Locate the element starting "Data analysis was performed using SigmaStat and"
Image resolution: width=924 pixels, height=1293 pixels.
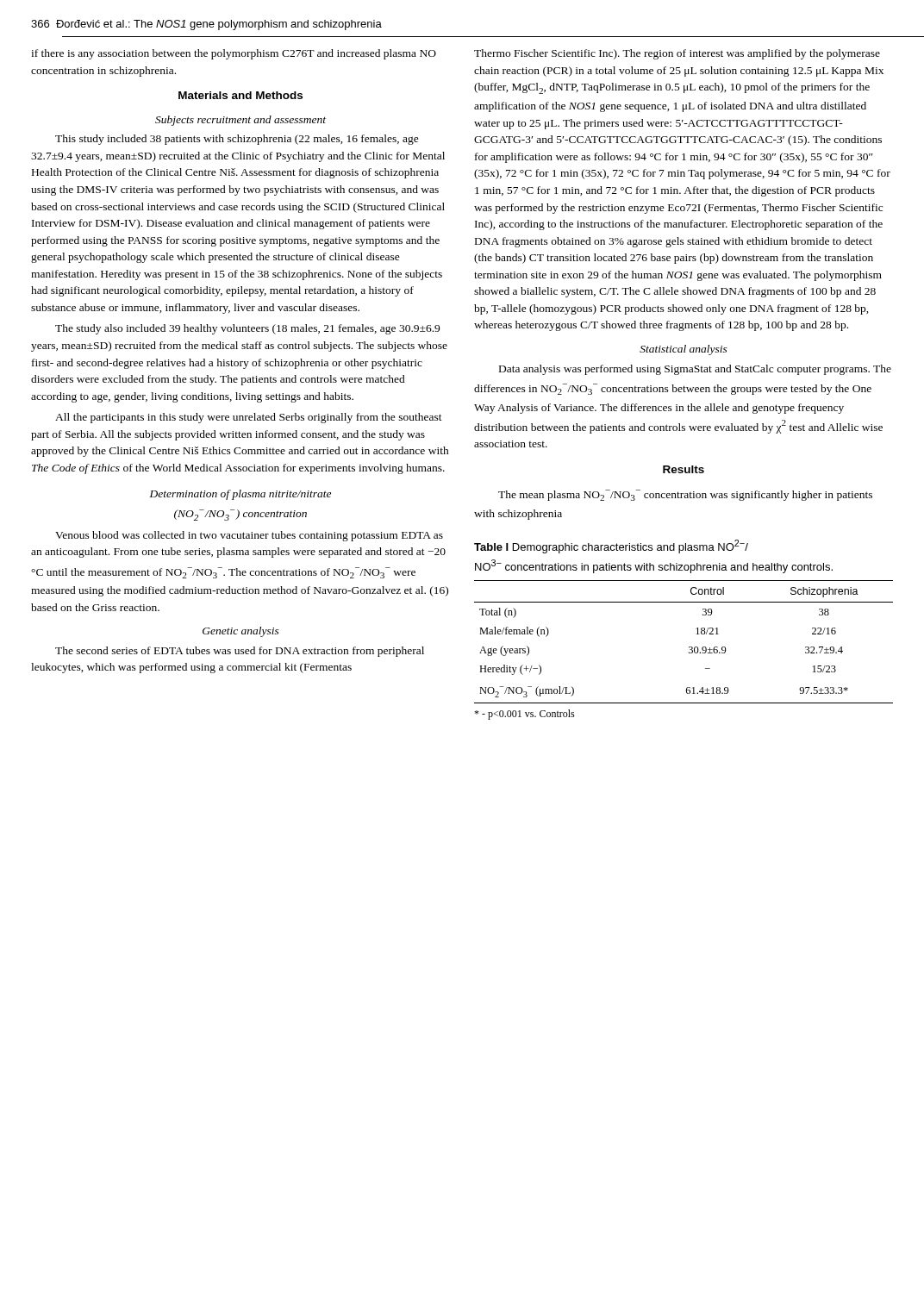coord(684,406)
